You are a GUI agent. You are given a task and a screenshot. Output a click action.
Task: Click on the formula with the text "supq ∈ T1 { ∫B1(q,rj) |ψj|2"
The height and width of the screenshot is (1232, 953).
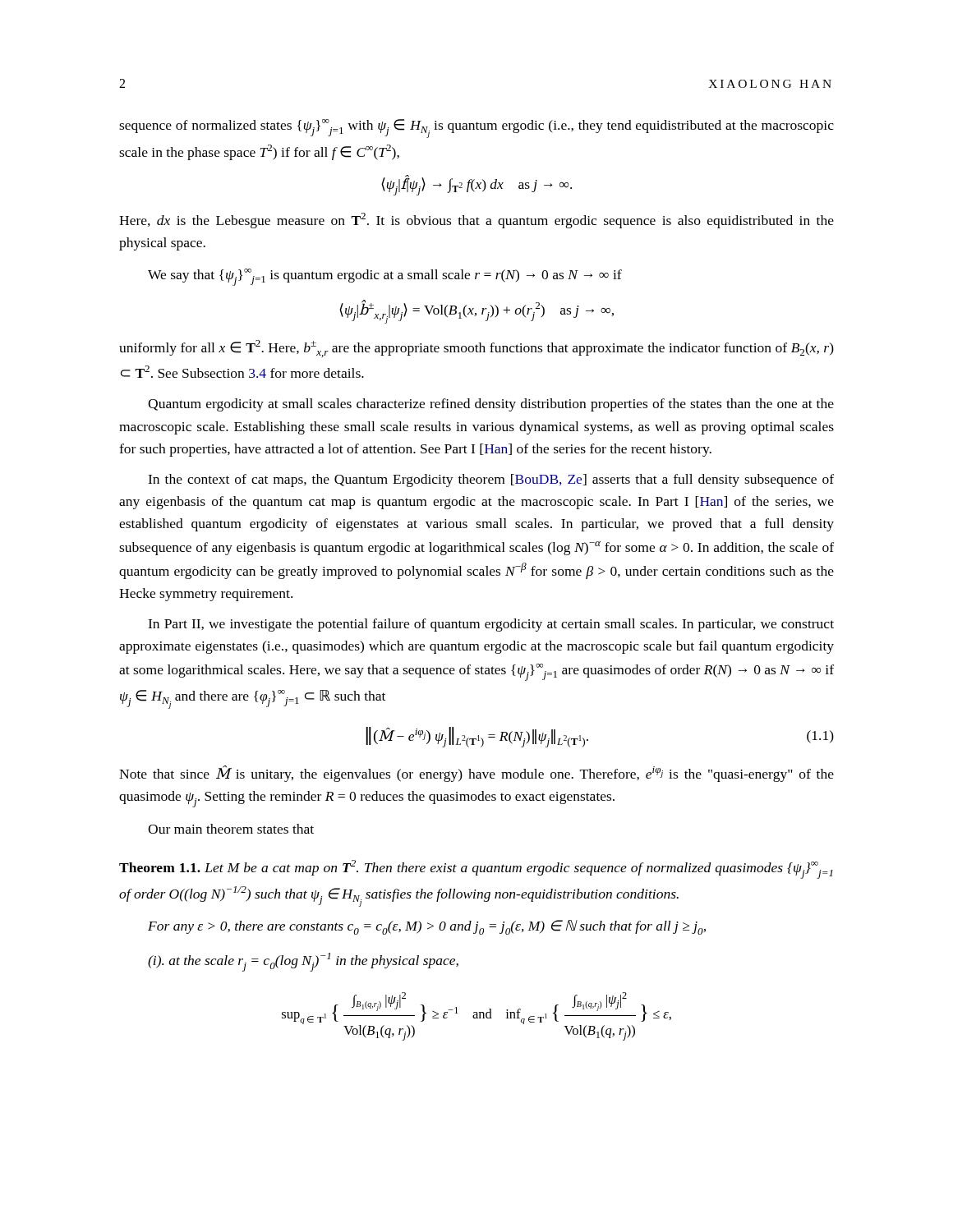click(476, 1015)
